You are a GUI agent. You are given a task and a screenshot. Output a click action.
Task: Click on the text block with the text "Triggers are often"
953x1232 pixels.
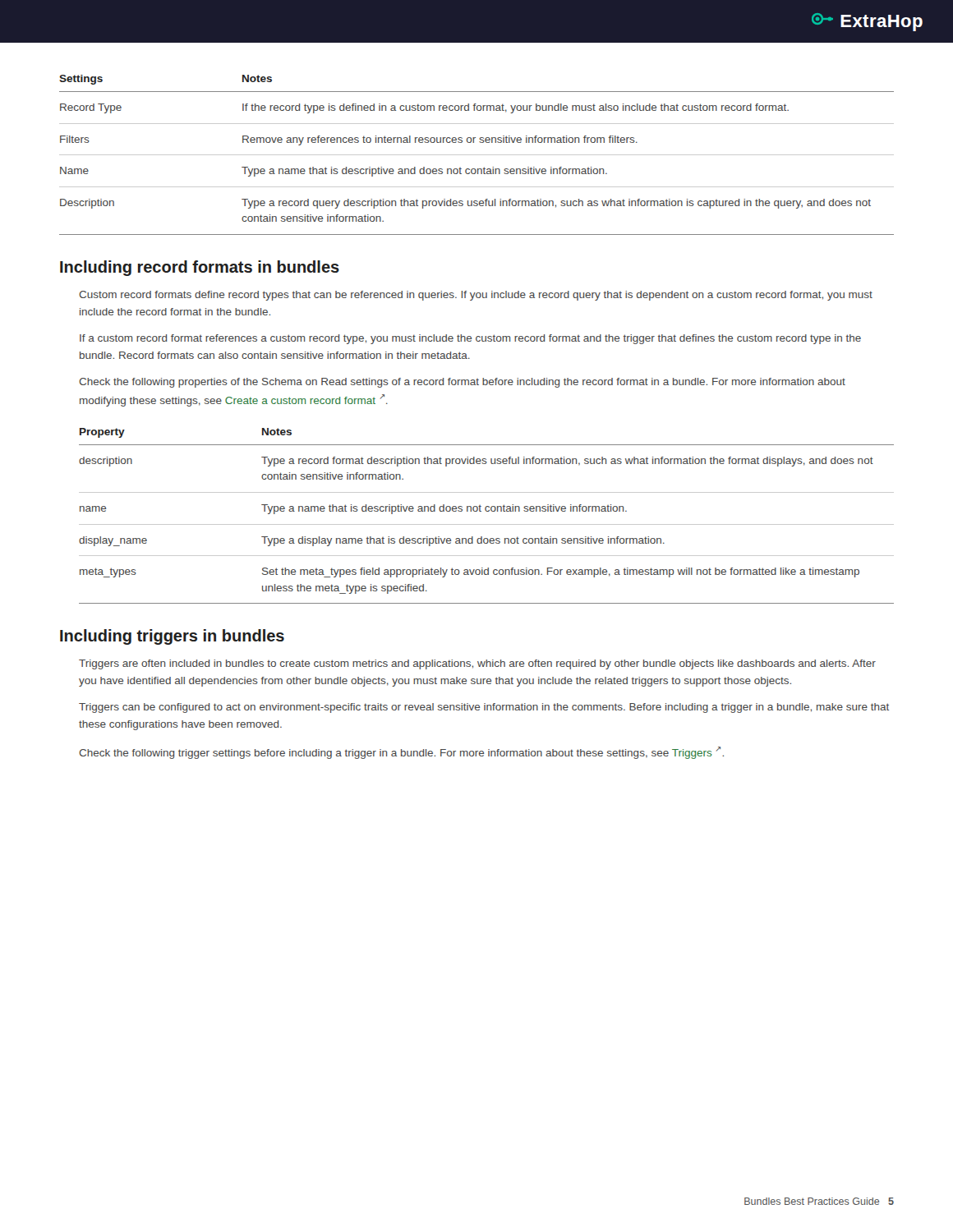(477, 672)
